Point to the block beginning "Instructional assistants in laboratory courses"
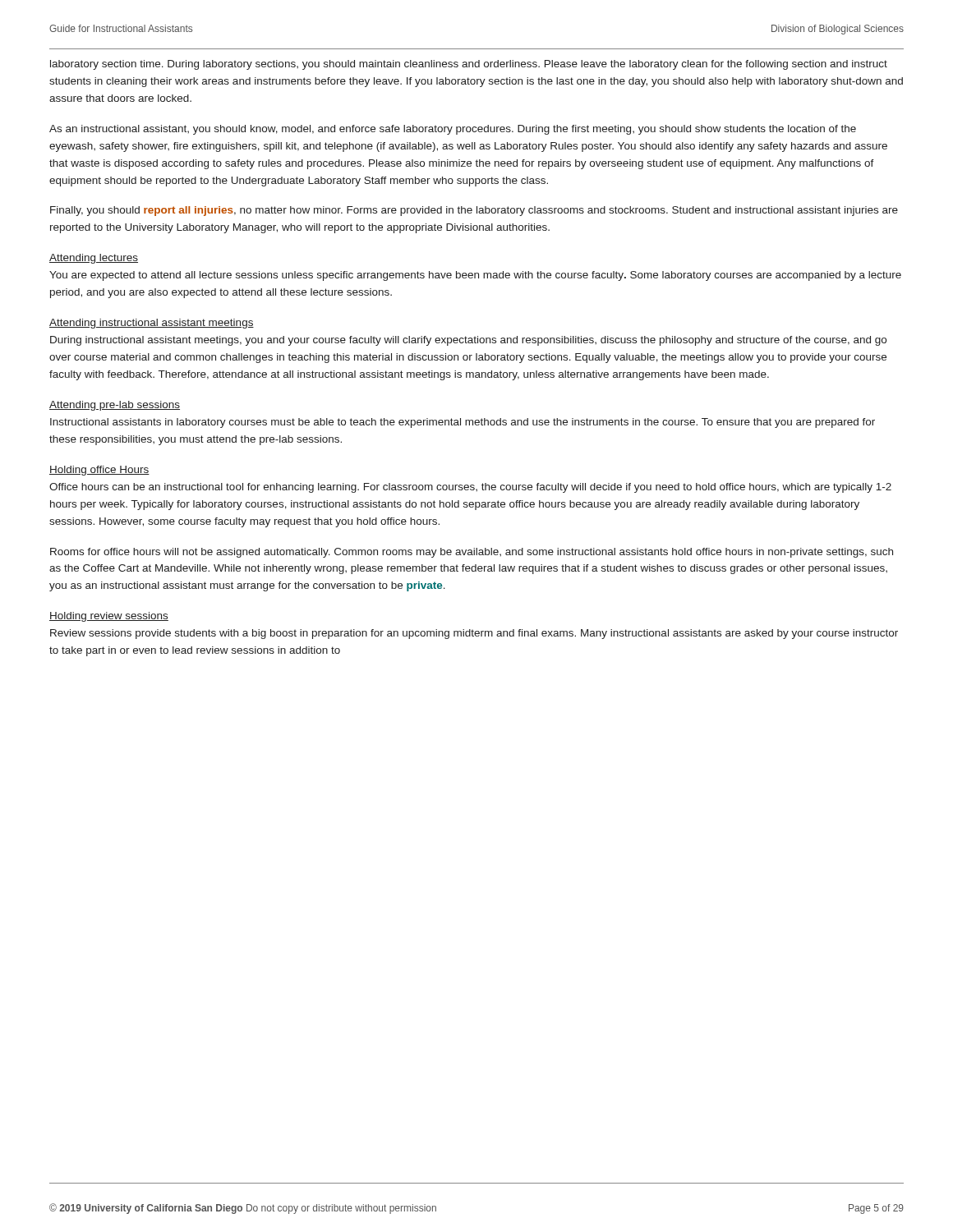 point(462,430)
